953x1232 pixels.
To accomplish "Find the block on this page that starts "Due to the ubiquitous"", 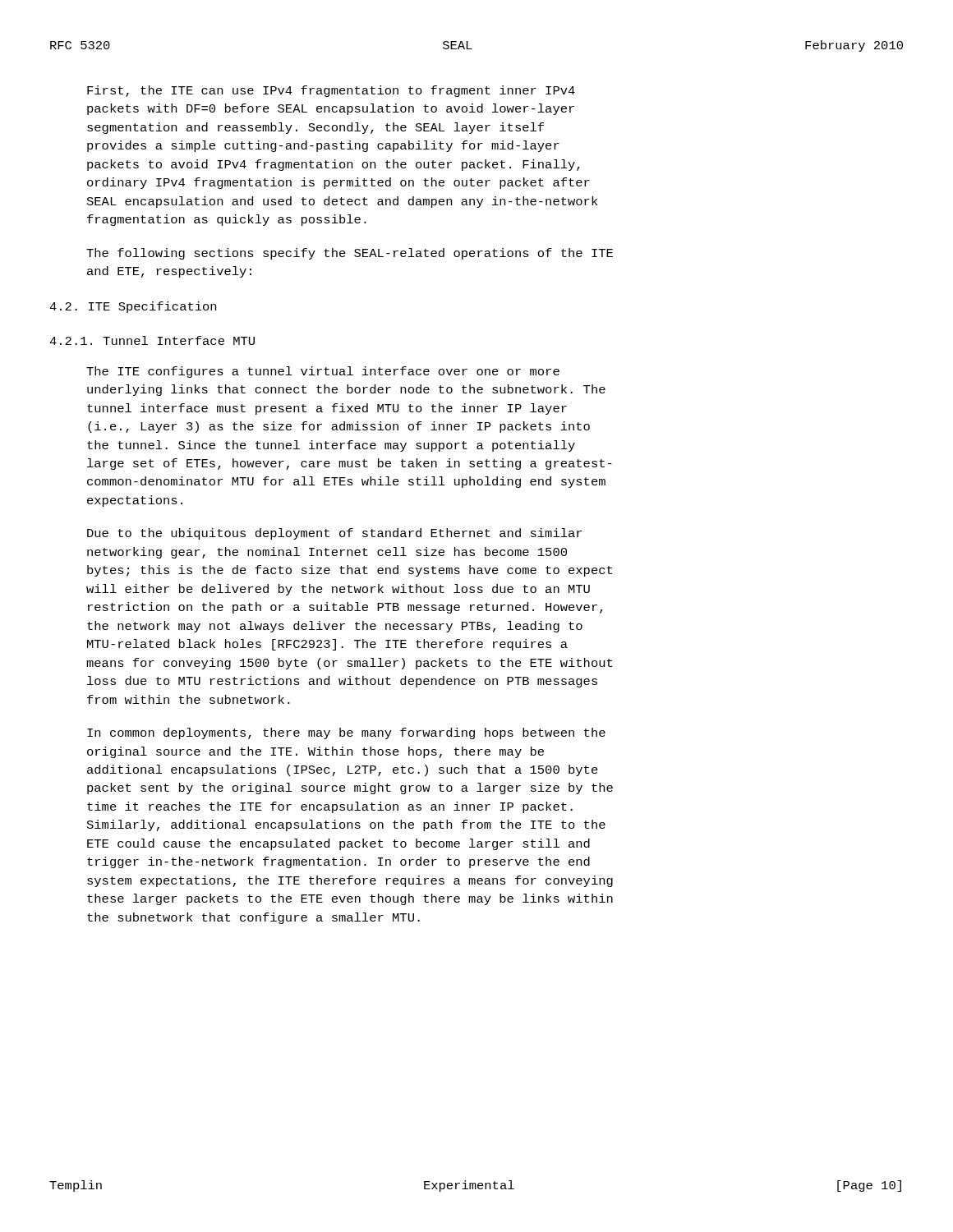I will 476,617.
